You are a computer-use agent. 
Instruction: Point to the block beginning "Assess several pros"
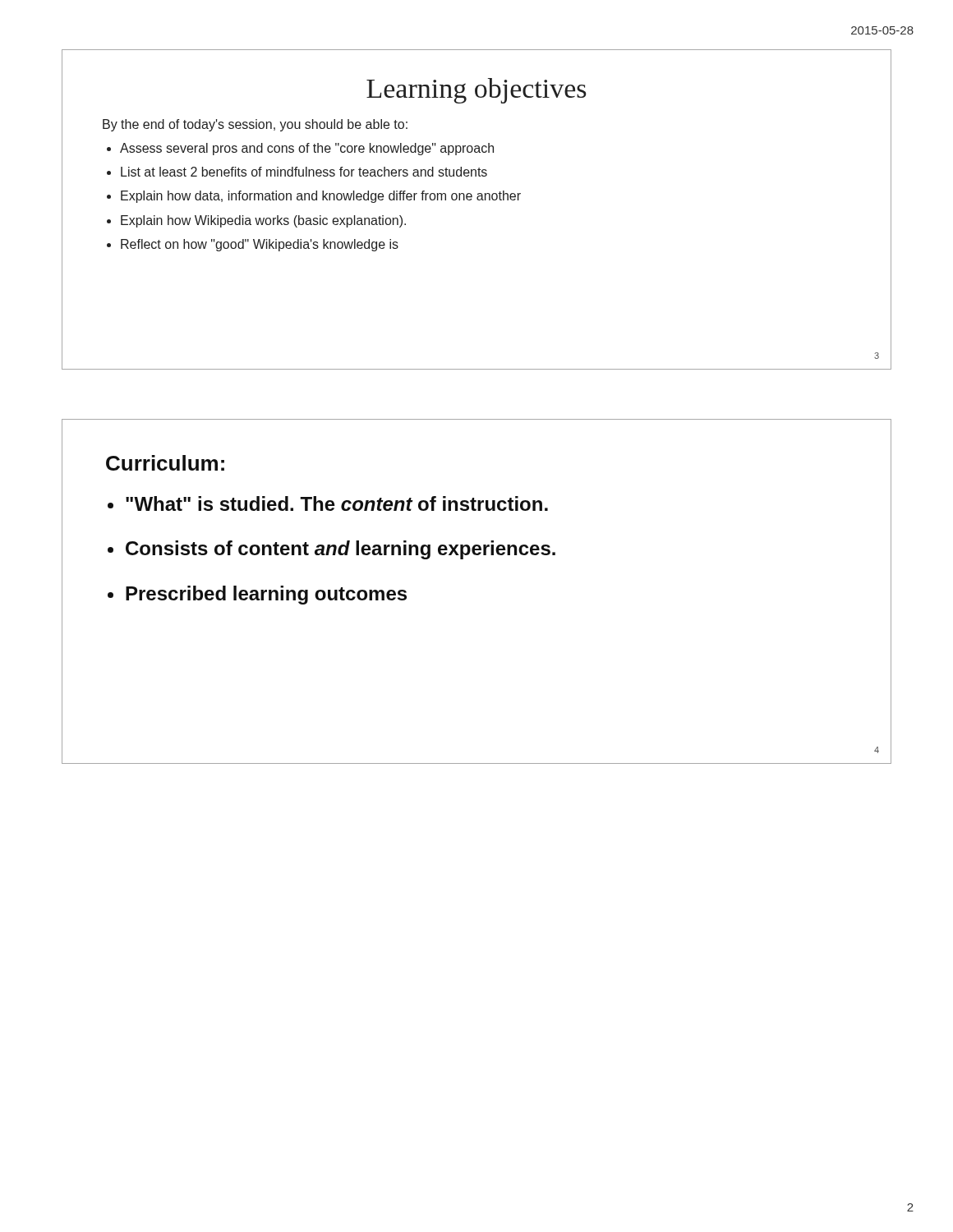coord(307,148)
